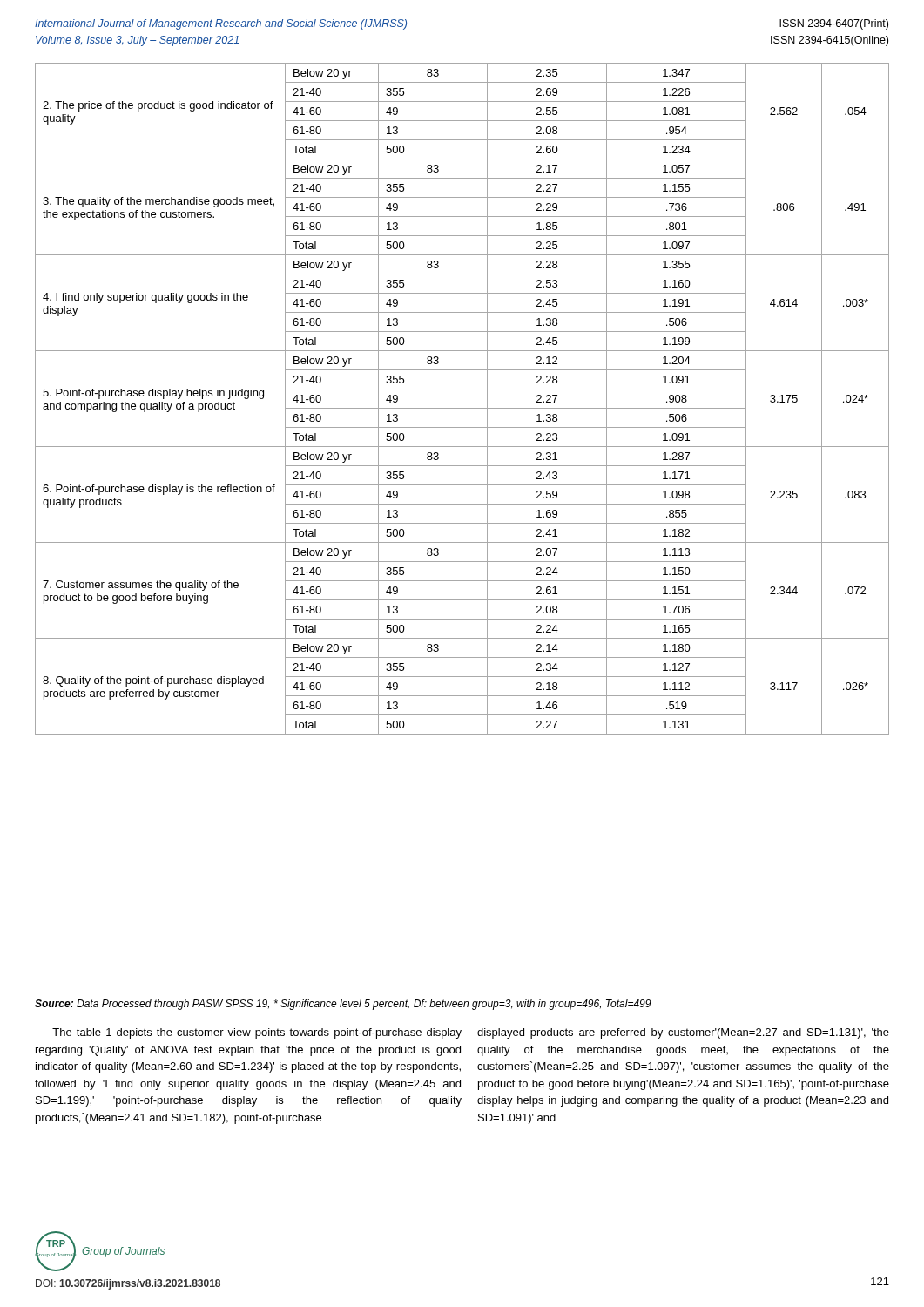The image size is (924, 1307).
Task: Where is the passage that starts "Source: Data Processed through"?
Action: click(343, 1004)
